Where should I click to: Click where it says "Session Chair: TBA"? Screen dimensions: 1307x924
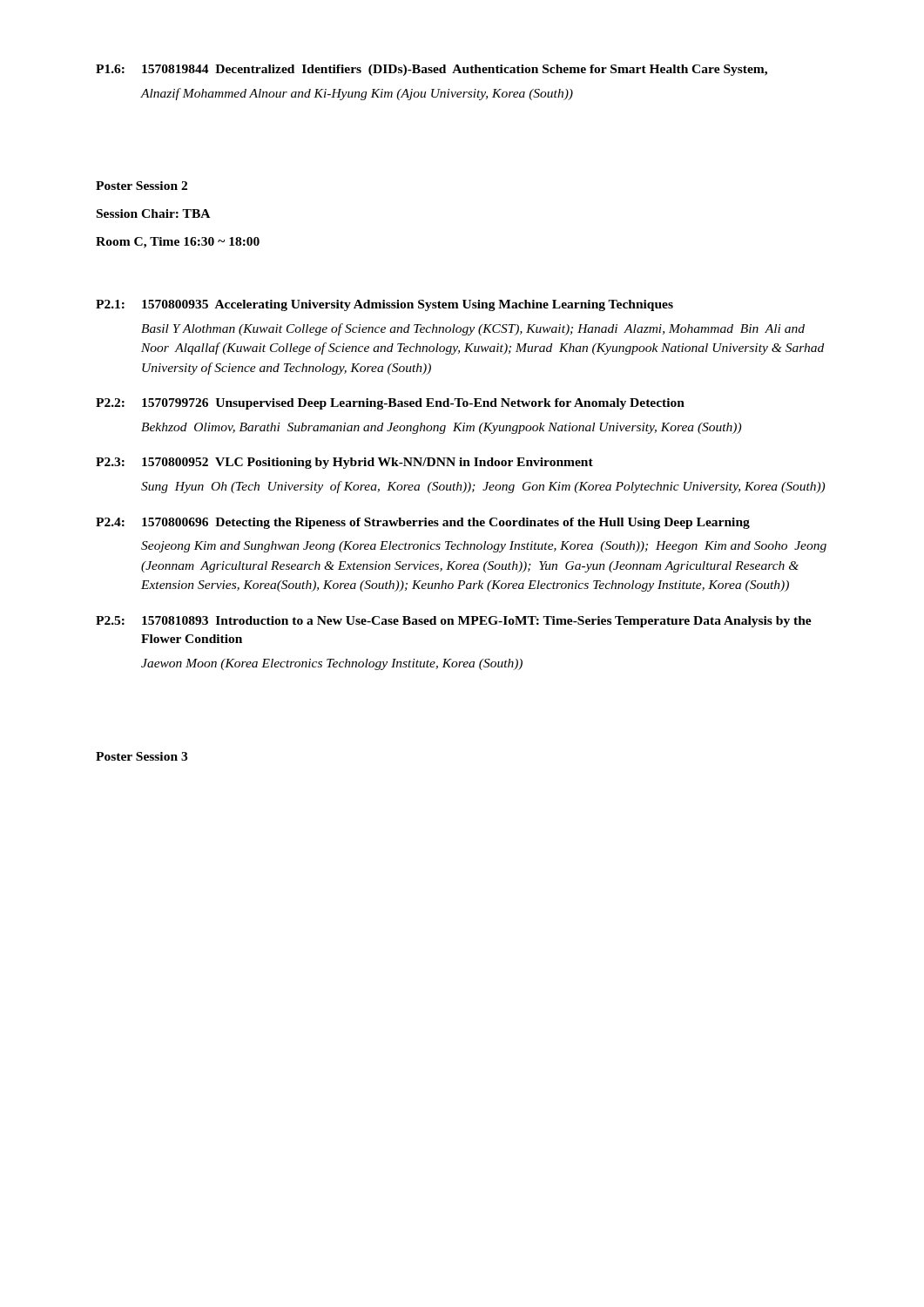pos(153,213)
